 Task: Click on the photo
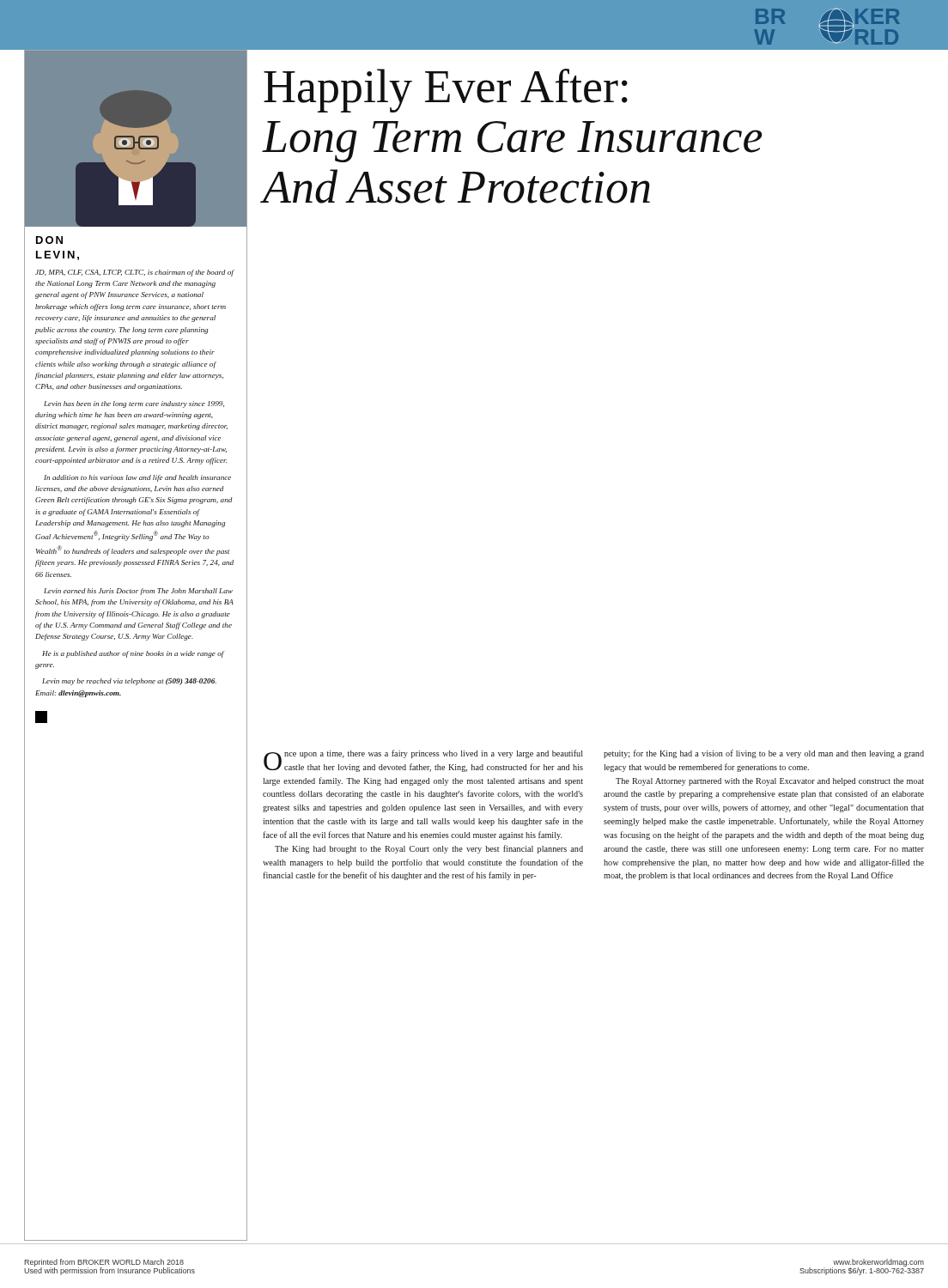click(136, 139)
